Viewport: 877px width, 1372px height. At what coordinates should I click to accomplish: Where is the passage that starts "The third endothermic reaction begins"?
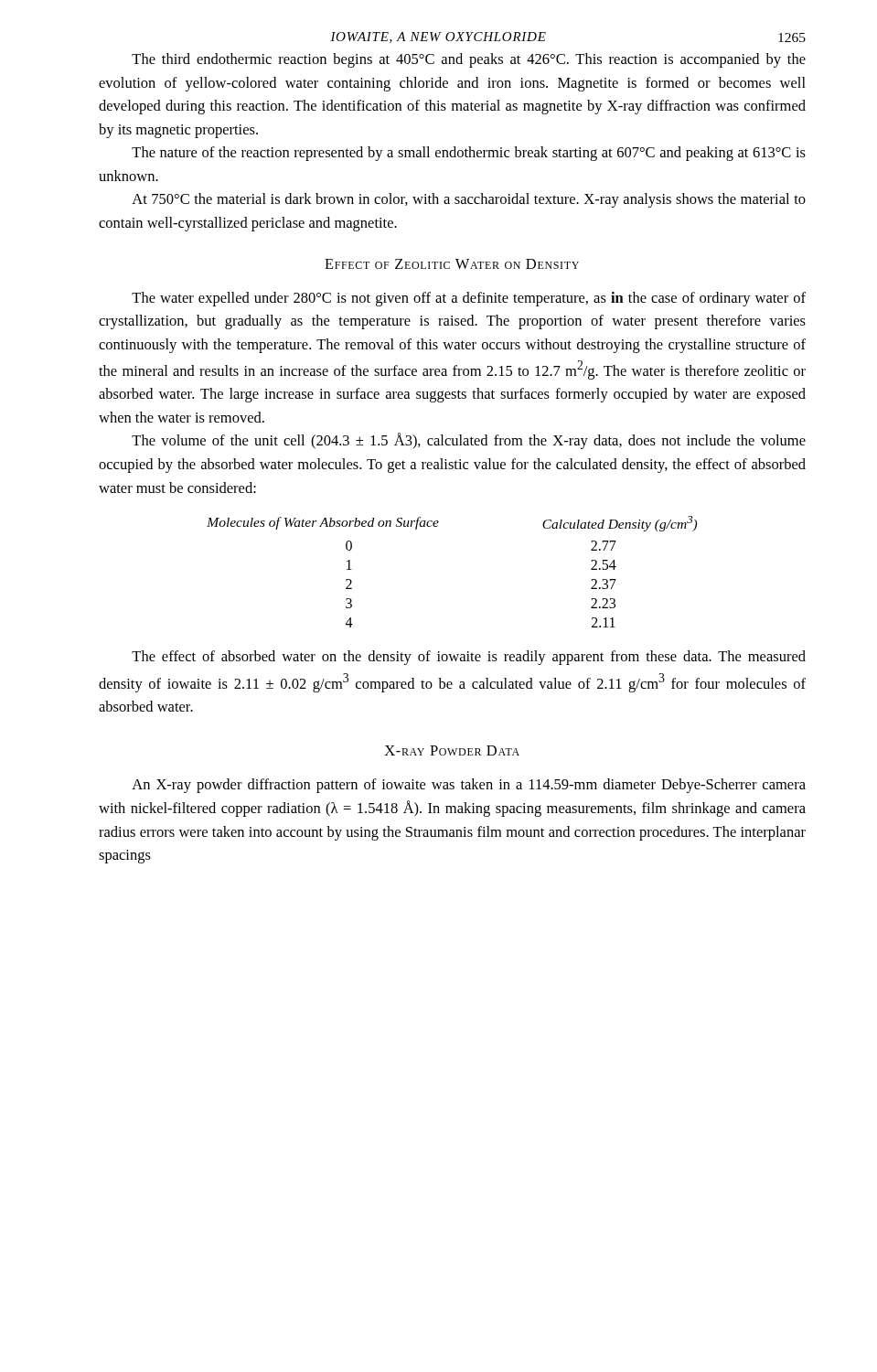pyautogui.click(x=452, y=94)
